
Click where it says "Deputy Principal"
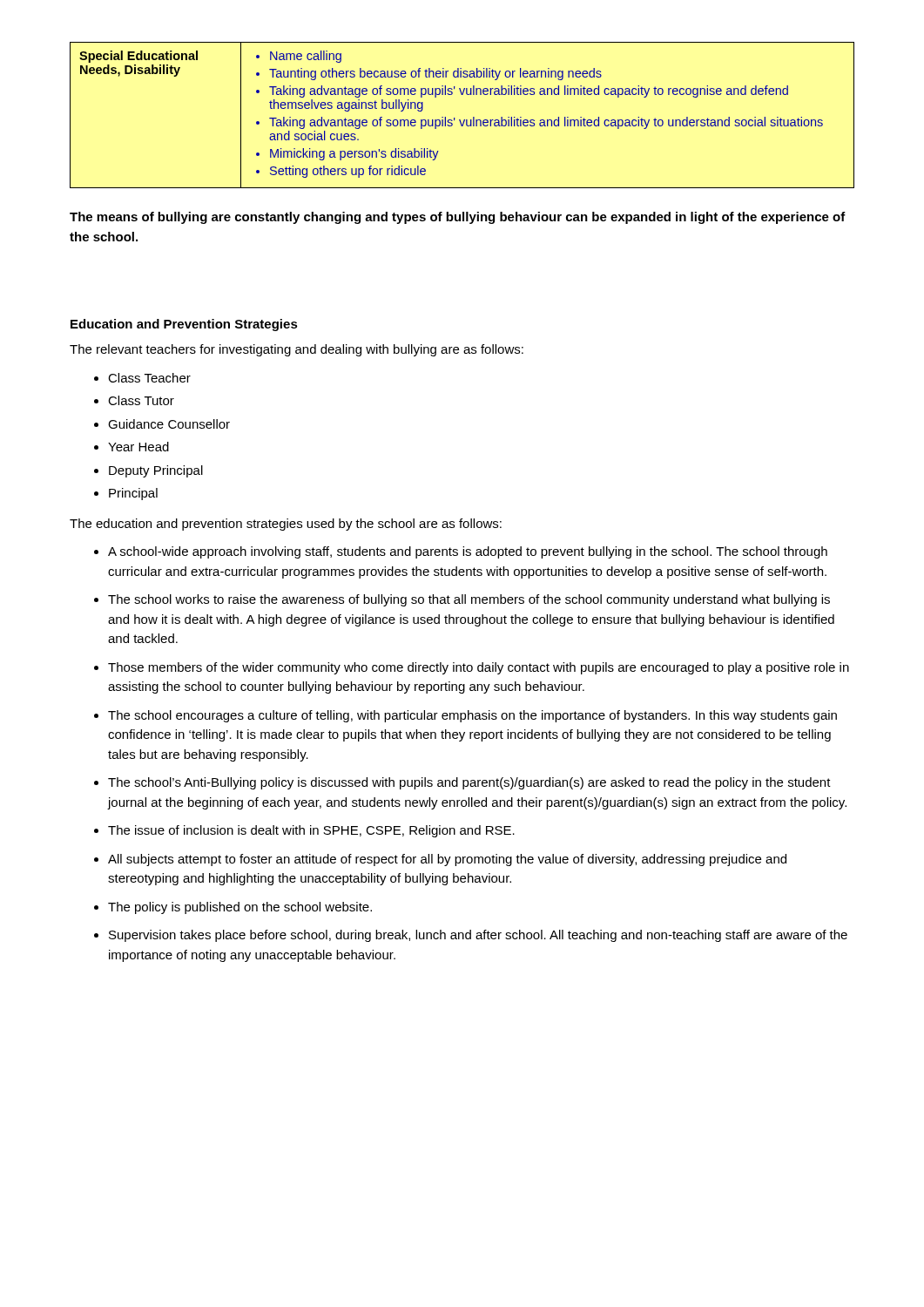click(x=156, y=470)
